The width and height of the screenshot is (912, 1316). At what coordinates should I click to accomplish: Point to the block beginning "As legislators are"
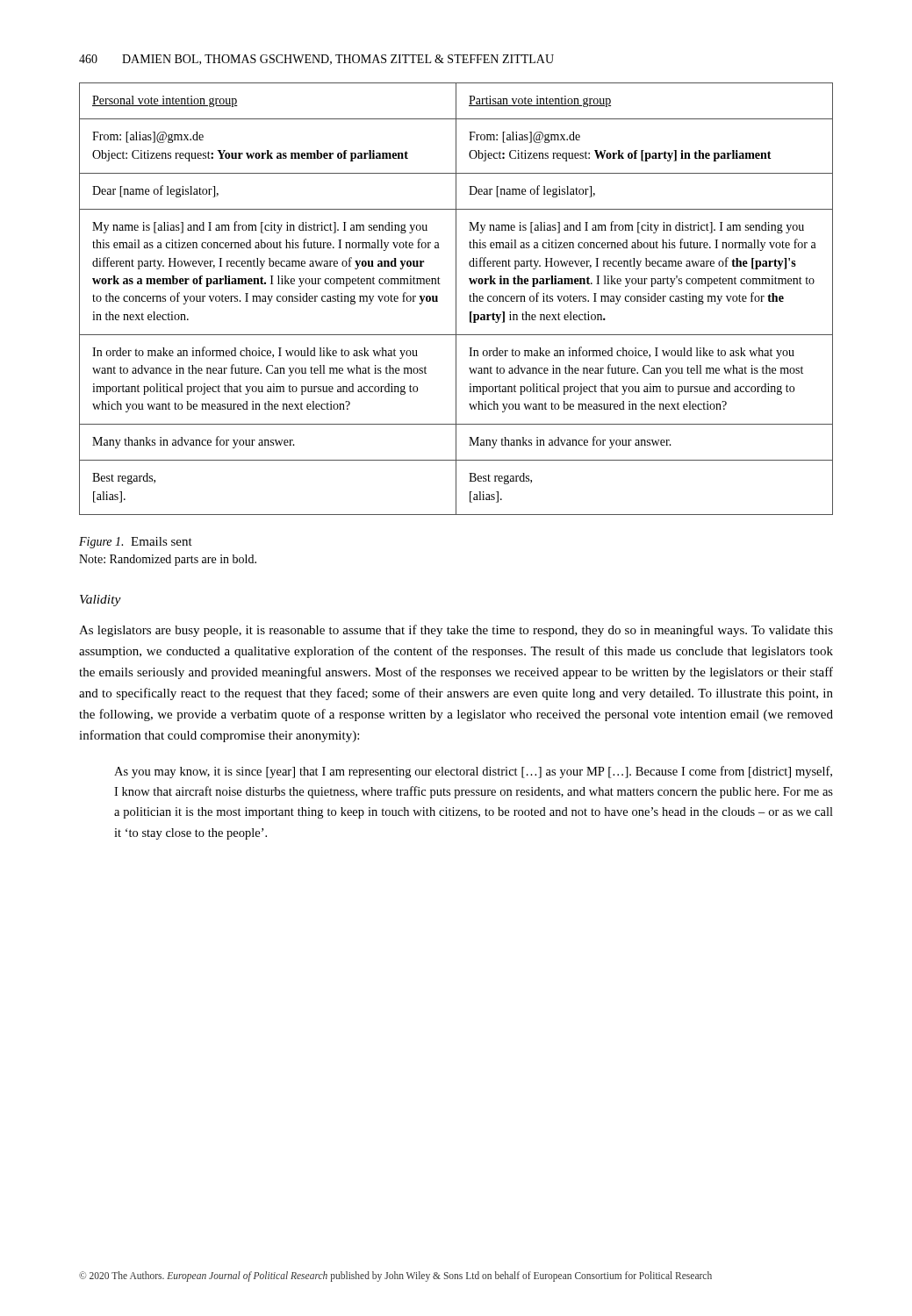click(456, 683)
